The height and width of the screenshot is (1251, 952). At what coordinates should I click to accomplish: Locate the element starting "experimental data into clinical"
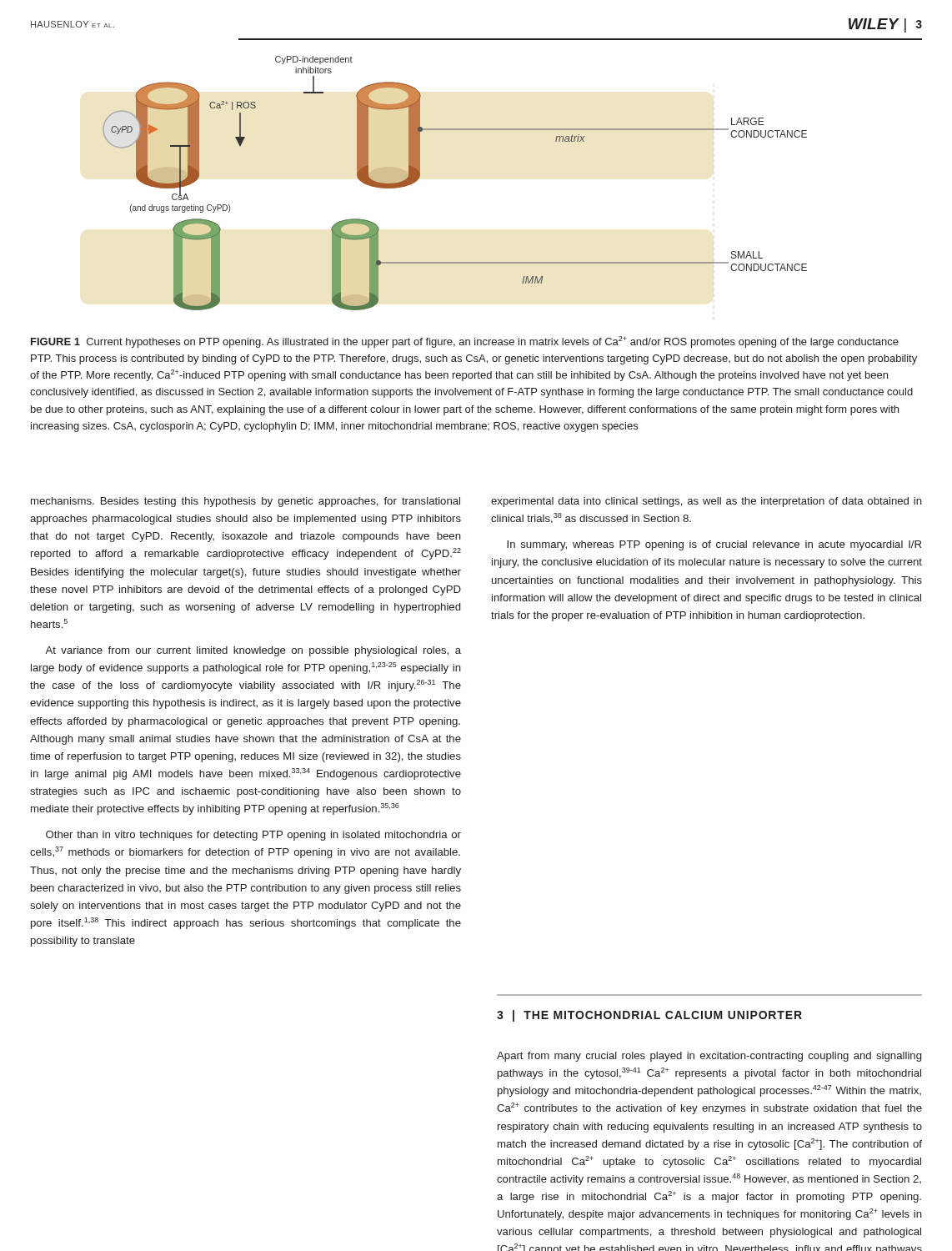pos(707,558)
